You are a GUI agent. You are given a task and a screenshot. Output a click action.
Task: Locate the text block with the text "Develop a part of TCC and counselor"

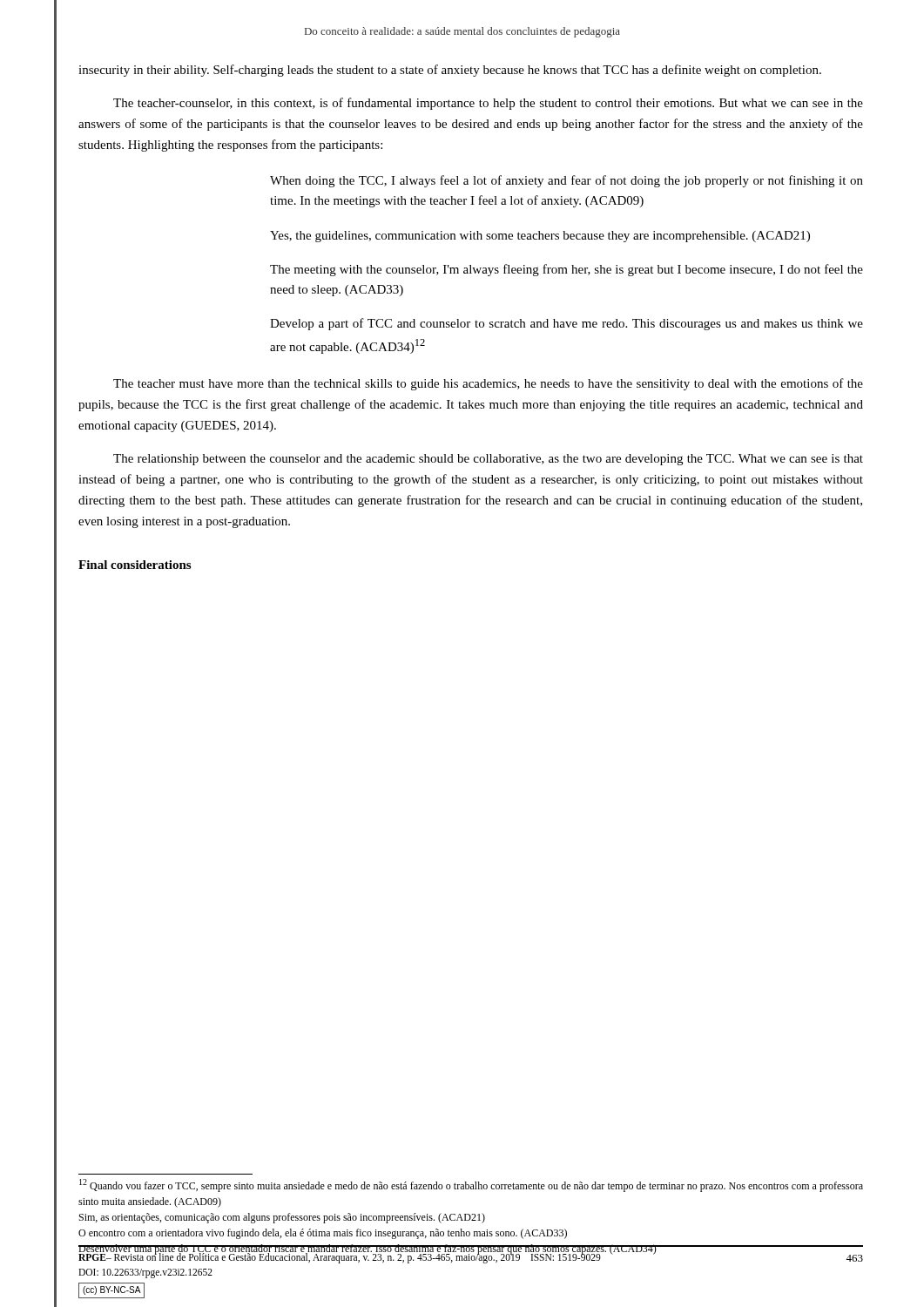(567, 335)
